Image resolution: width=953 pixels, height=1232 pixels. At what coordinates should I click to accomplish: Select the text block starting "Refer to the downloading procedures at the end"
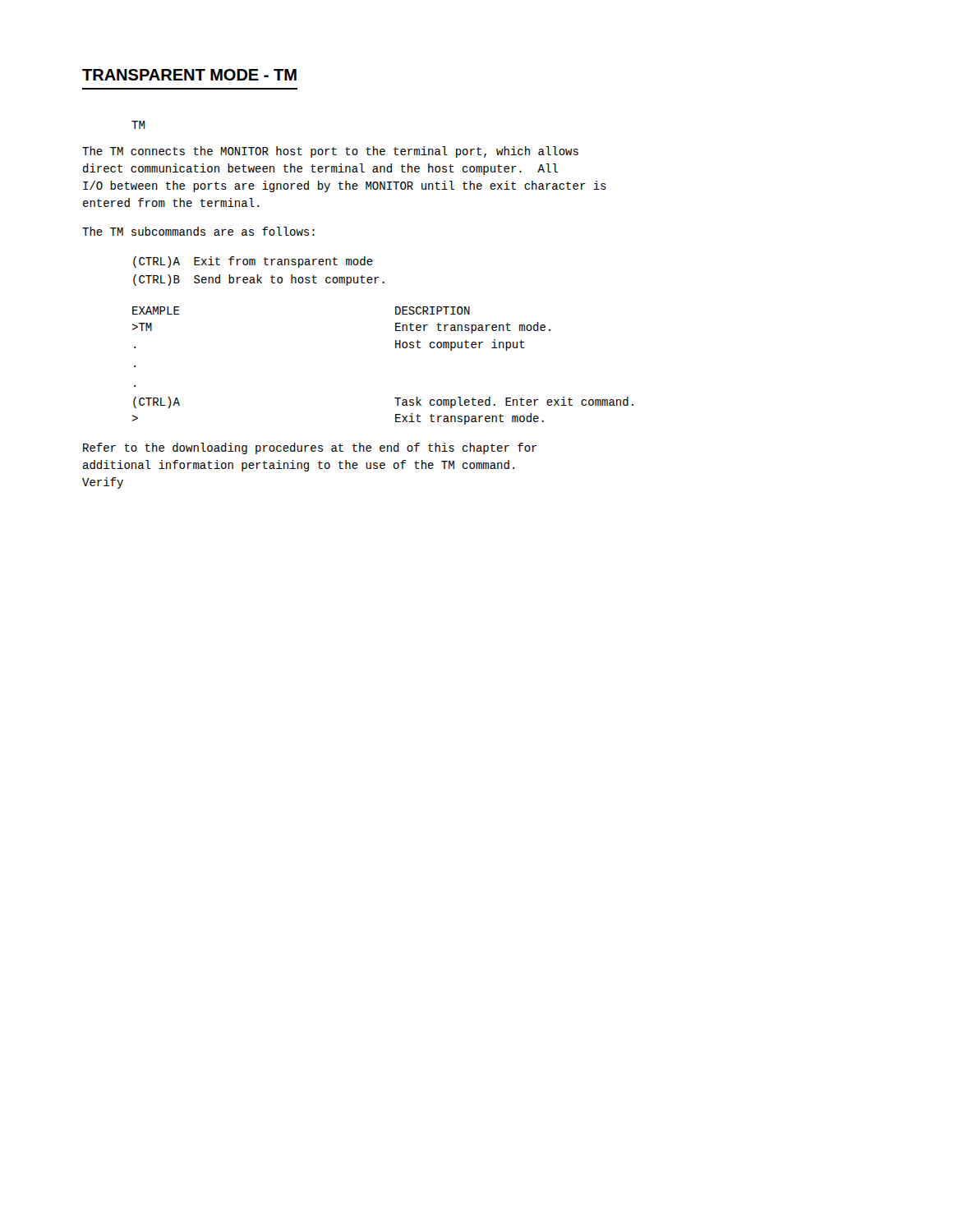[x=310, y=465]
